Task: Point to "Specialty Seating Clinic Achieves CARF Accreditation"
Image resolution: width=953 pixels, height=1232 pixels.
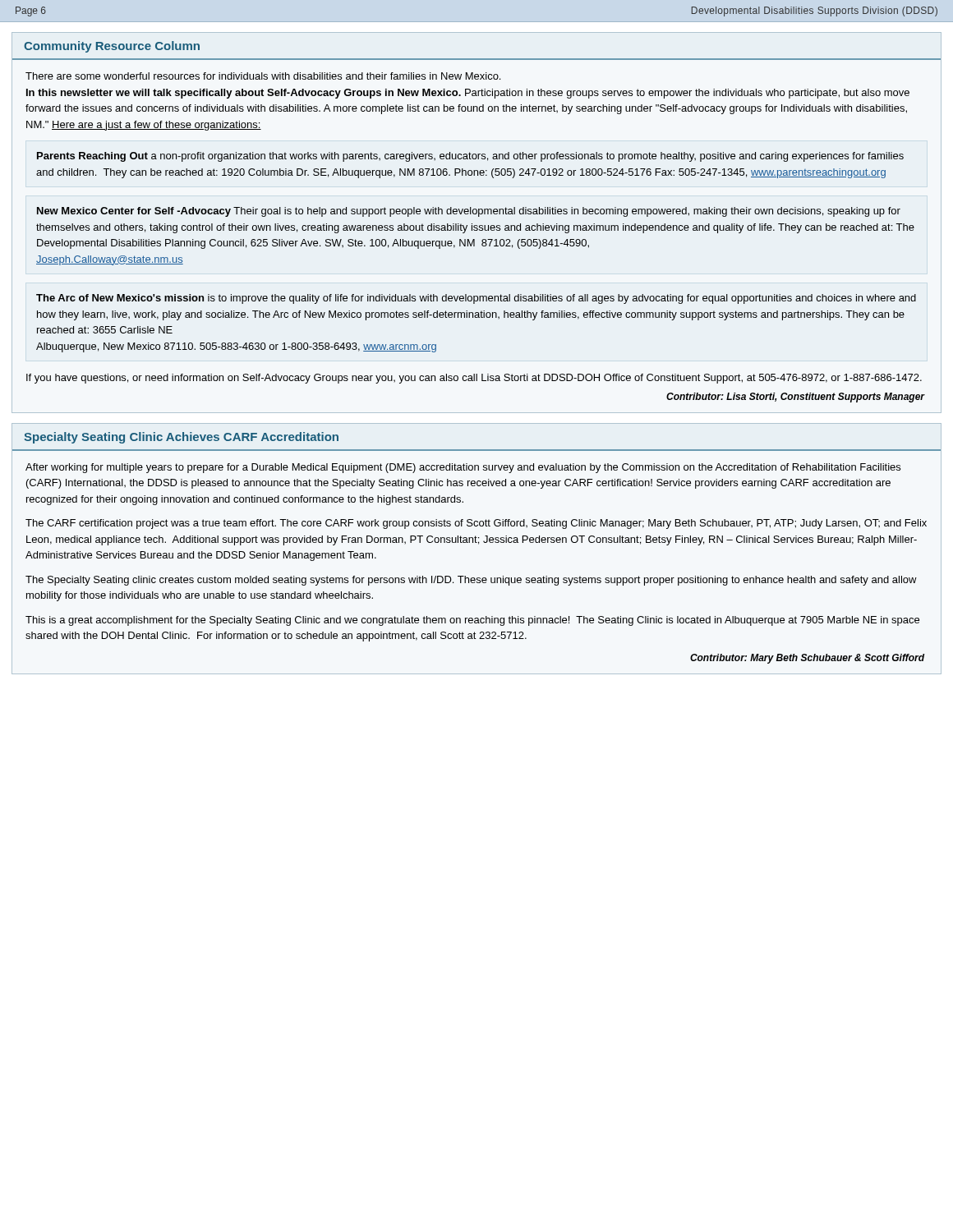Action: [181, 438]
